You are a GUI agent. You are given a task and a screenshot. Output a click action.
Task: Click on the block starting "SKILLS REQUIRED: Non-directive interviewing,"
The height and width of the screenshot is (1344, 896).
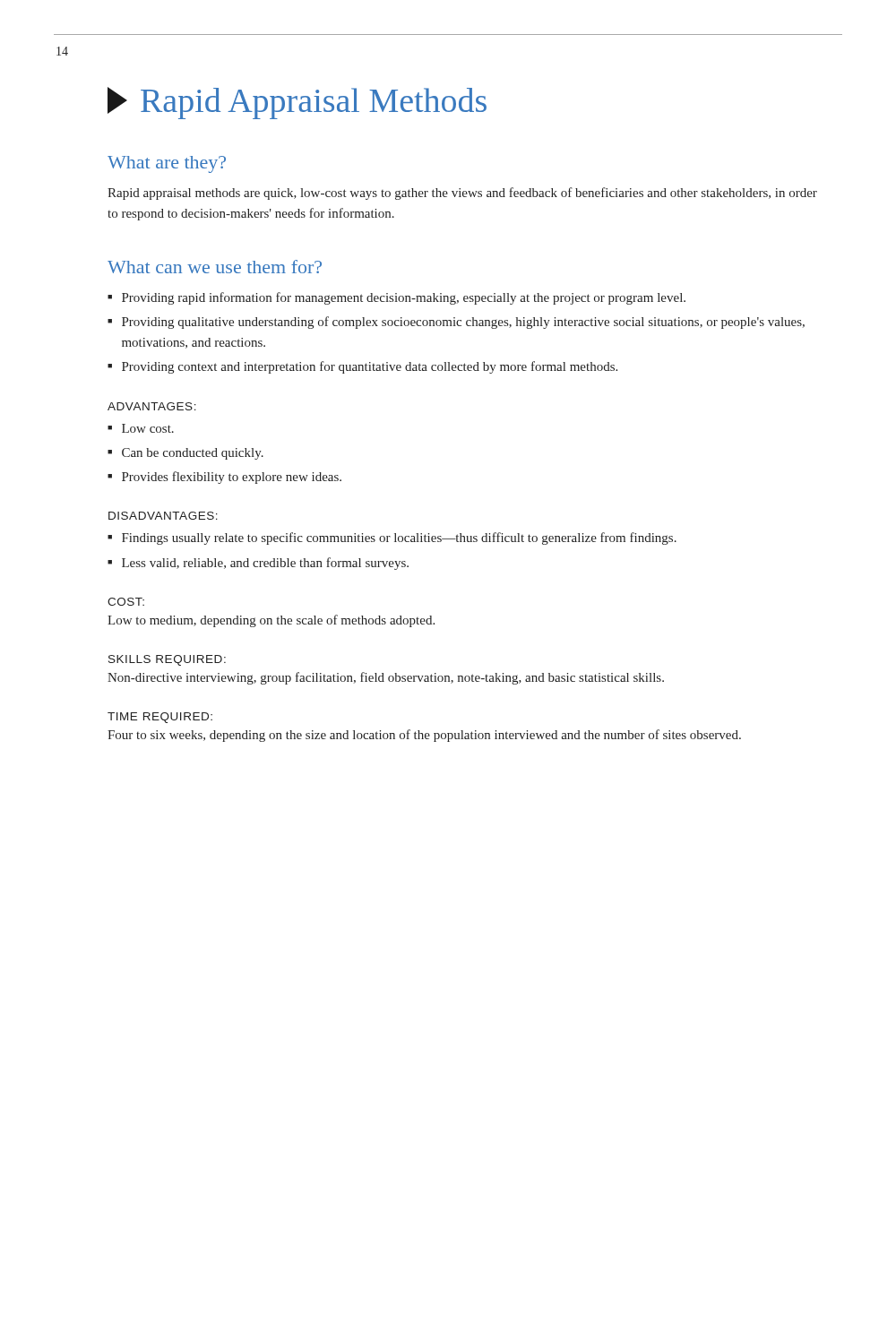[466, 670]
